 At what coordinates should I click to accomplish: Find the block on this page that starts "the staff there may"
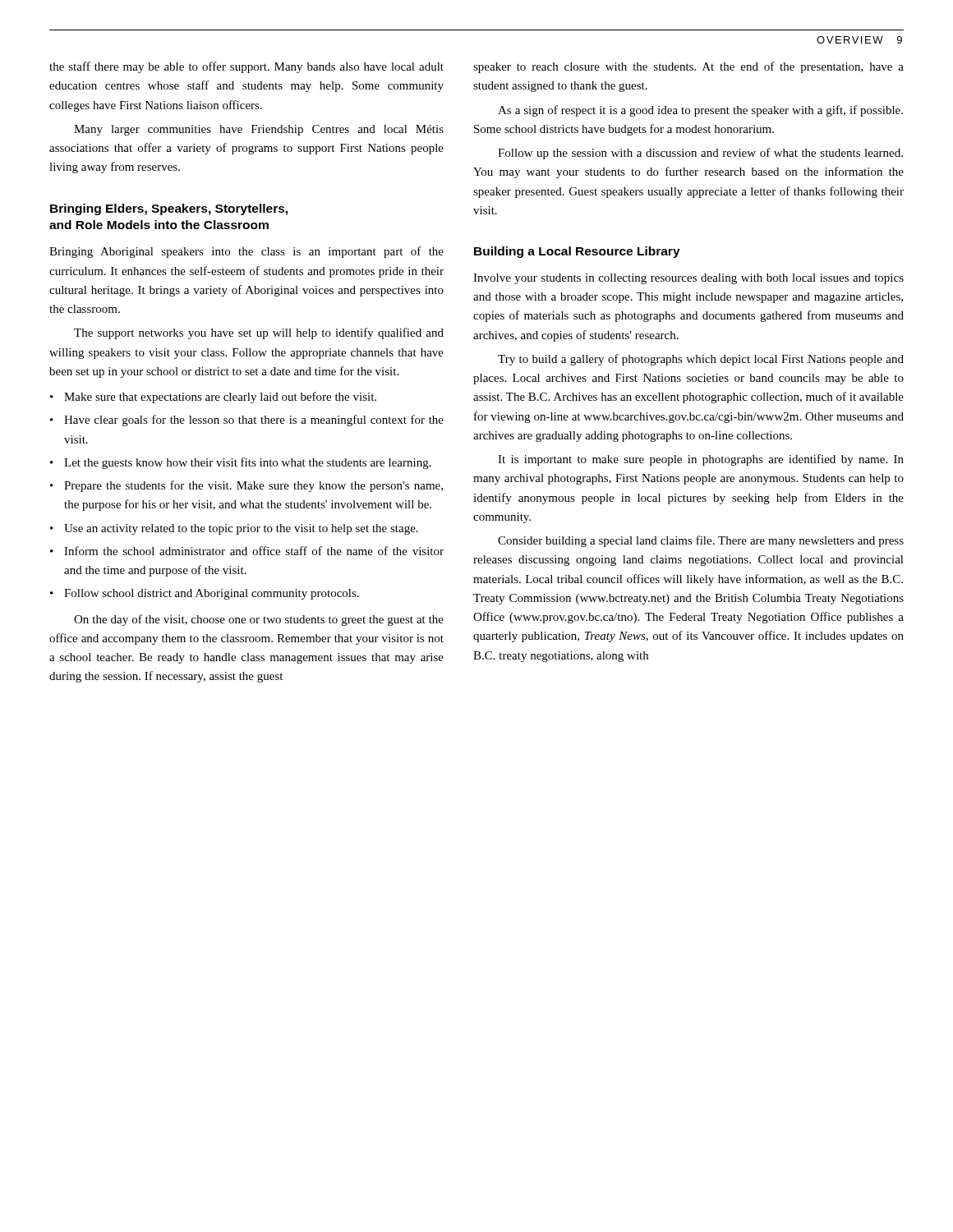click(246, 86)
